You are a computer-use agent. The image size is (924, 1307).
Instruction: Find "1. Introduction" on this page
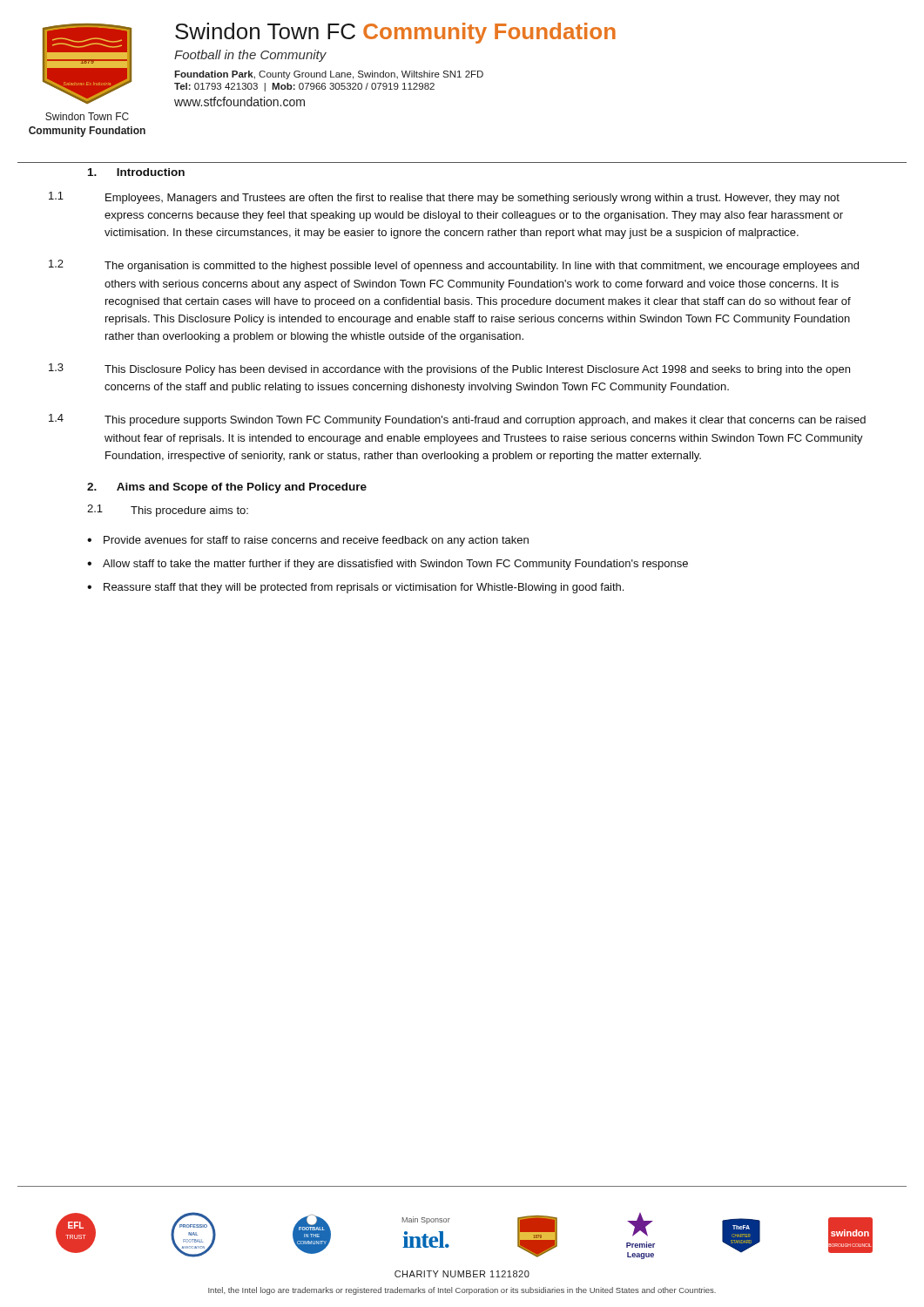tap(136, 172)
